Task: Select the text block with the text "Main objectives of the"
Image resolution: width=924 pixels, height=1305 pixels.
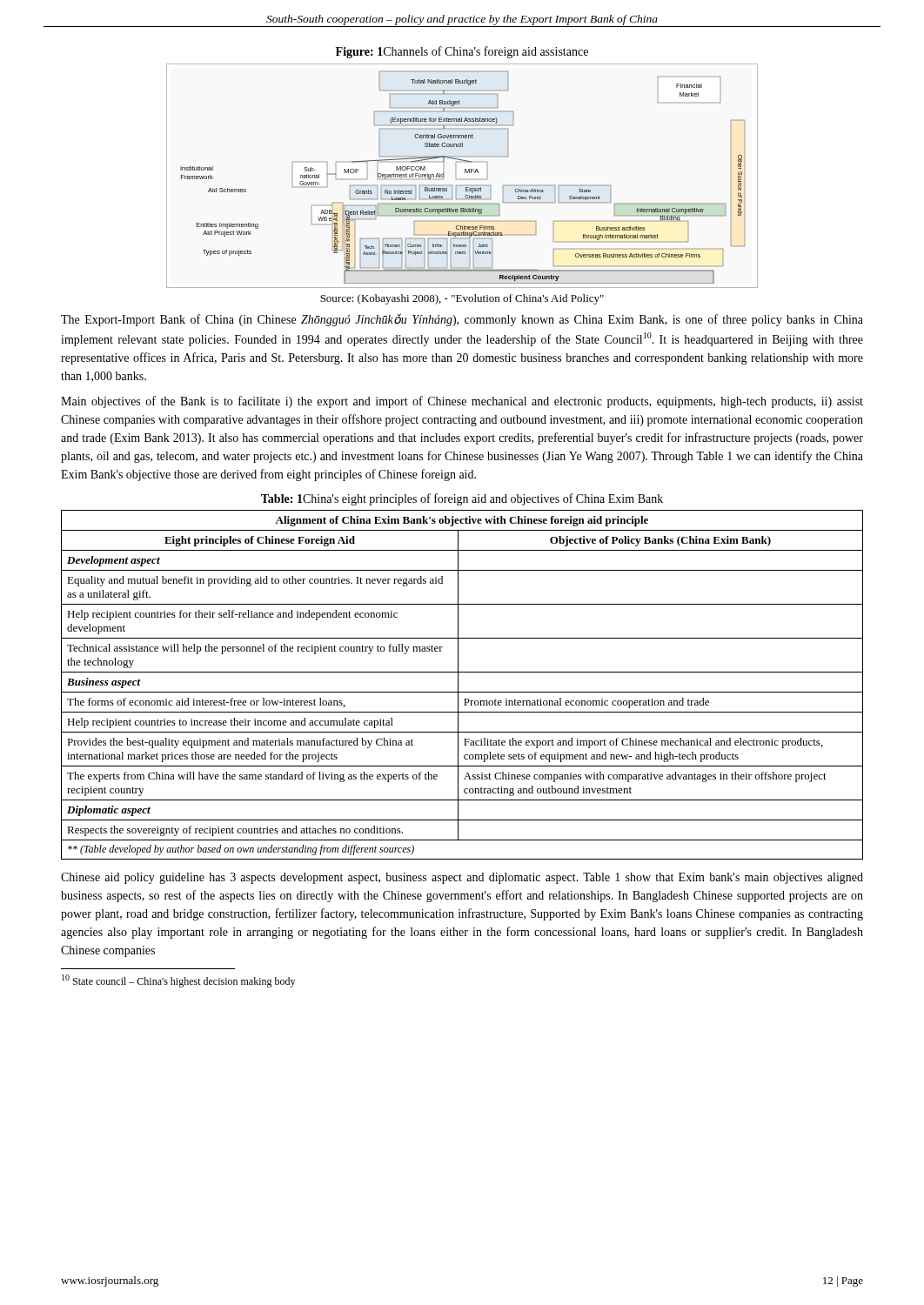Action: coord(462,438)
